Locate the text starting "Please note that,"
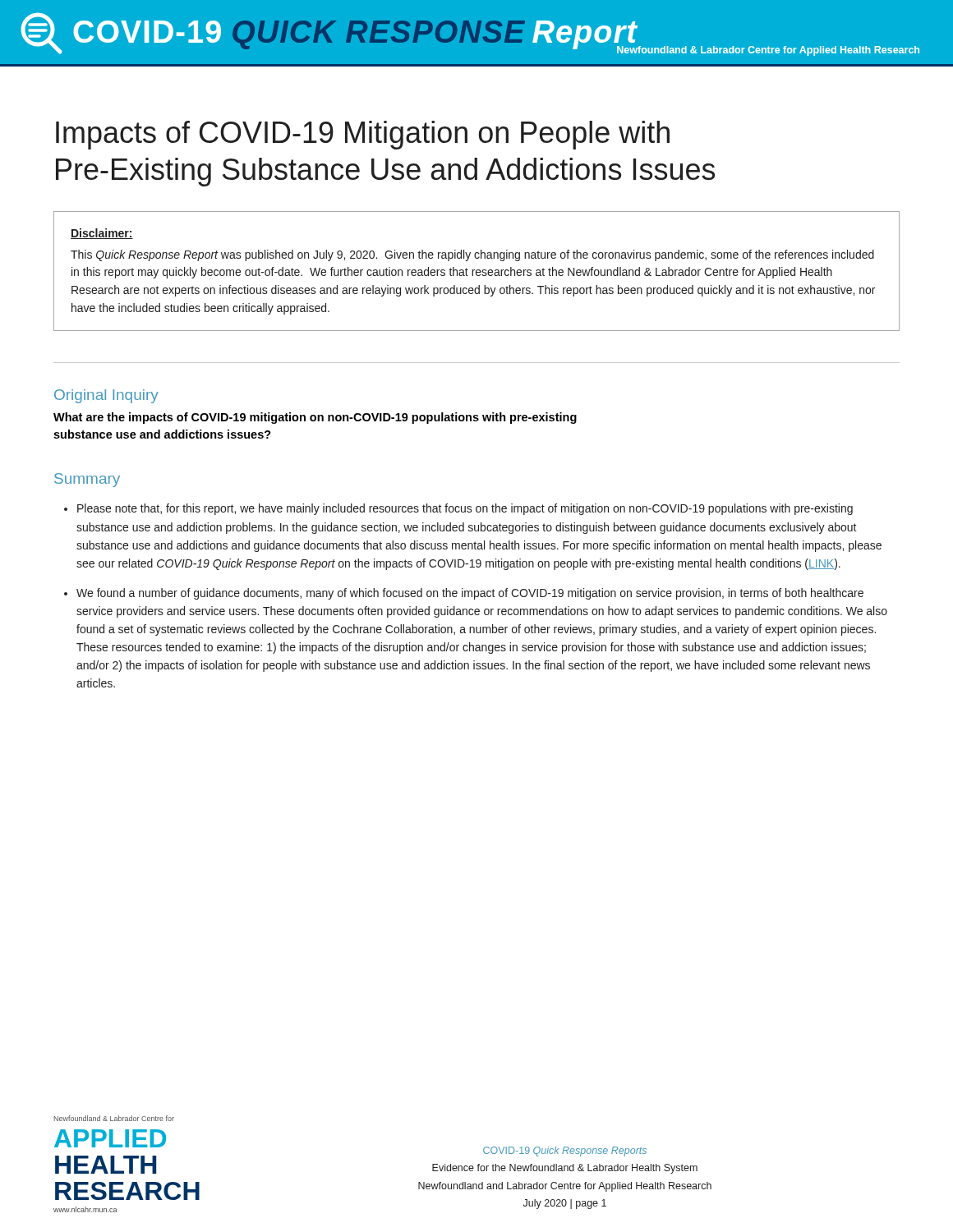This screenshot has width=953, height=1232. [x=479, y=536]
